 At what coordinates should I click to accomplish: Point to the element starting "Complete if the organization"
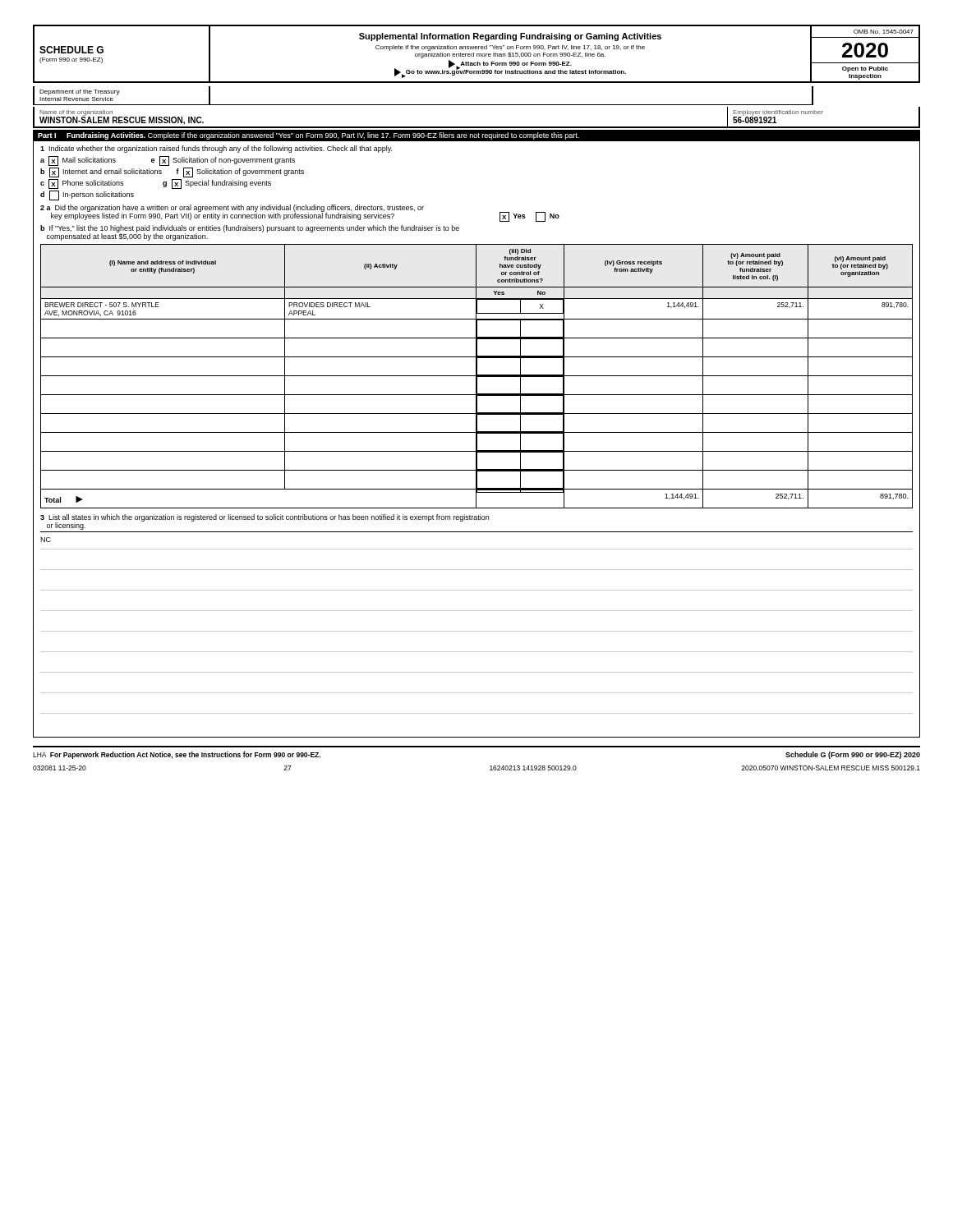pos(510,51)
